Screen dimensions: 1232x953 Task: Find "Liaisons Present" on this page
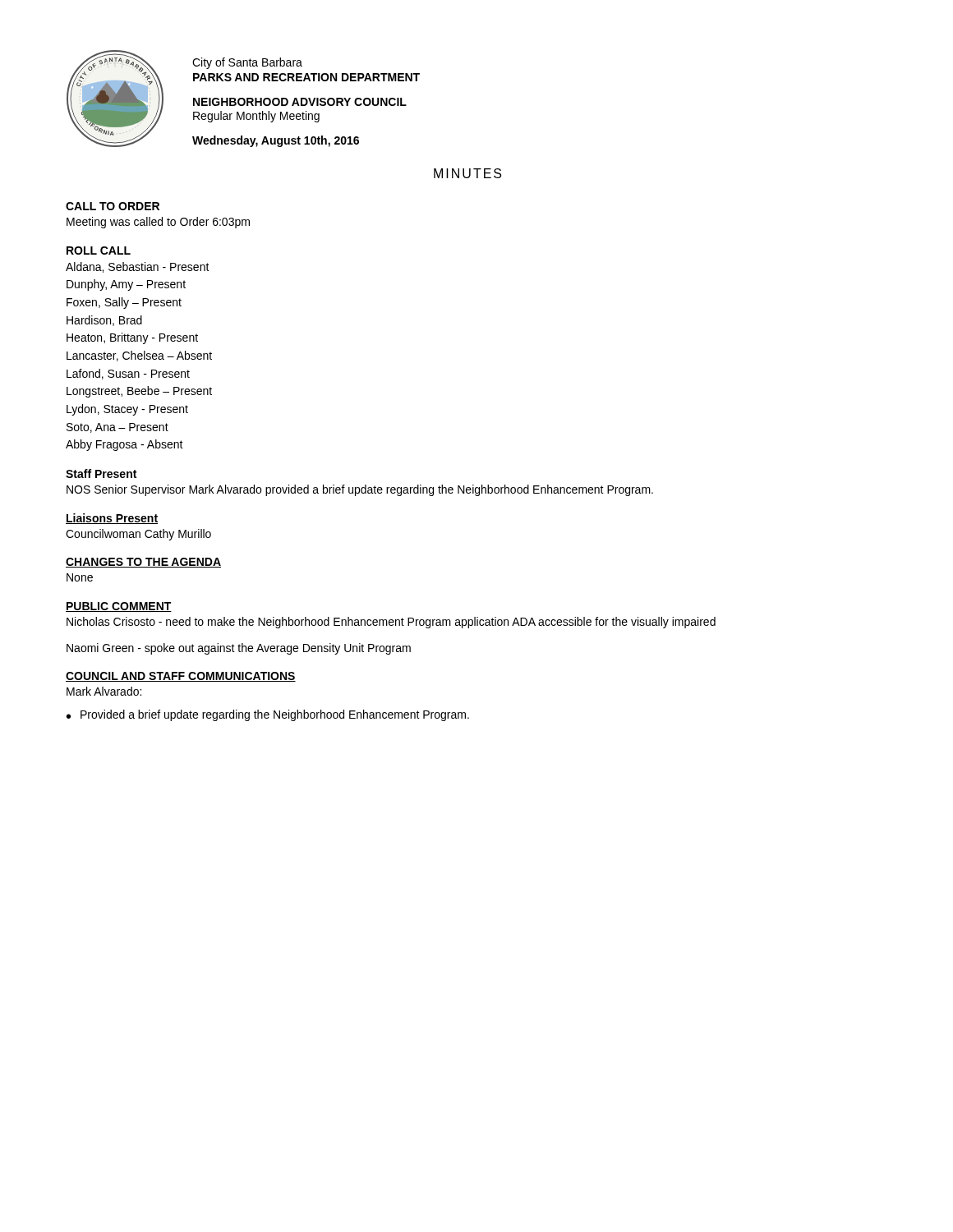(112, 518)
